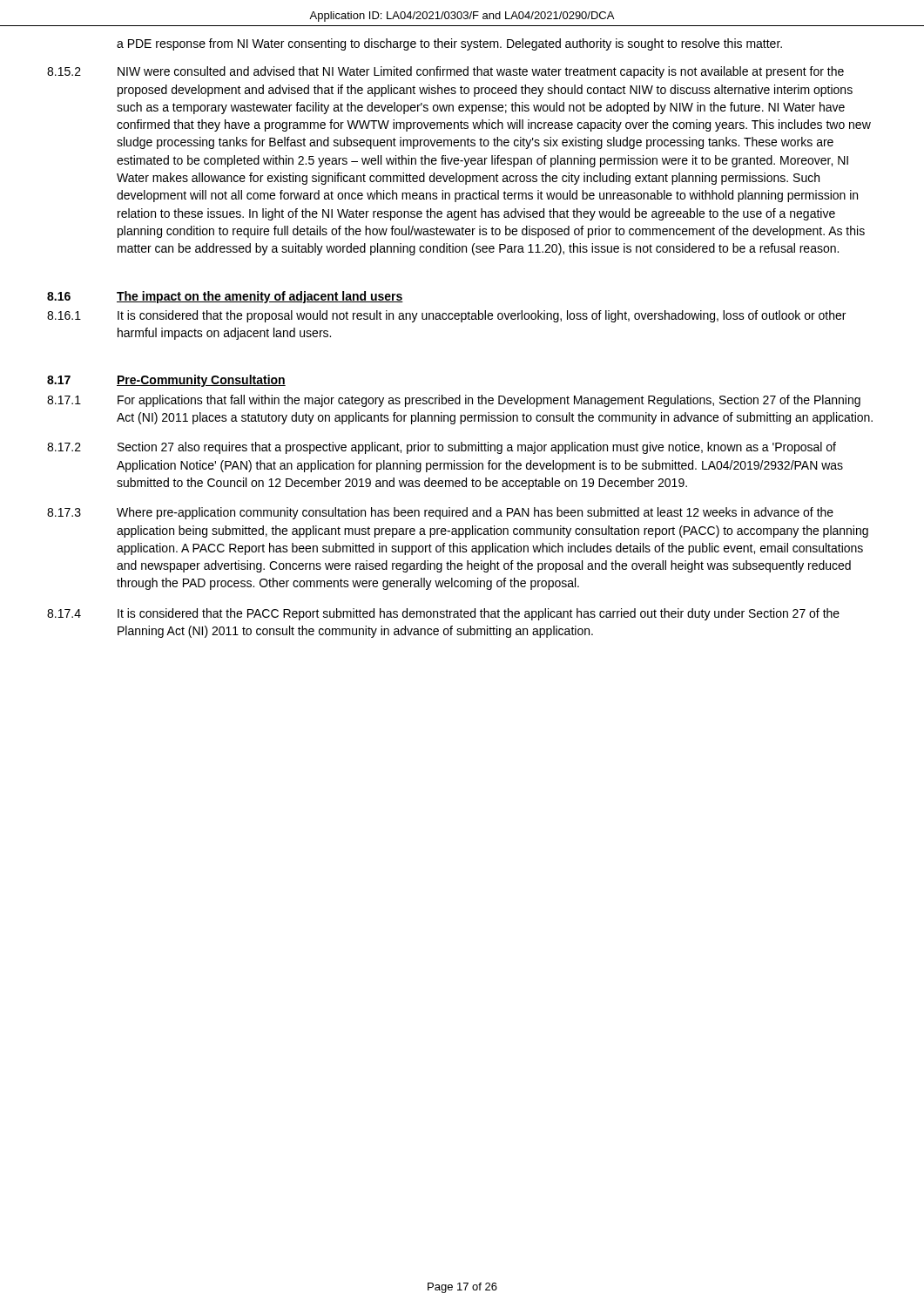Find the passage starting "17.4 It is considered that"
This screenshot has width=924, height=1307.
tap(462, 622)
